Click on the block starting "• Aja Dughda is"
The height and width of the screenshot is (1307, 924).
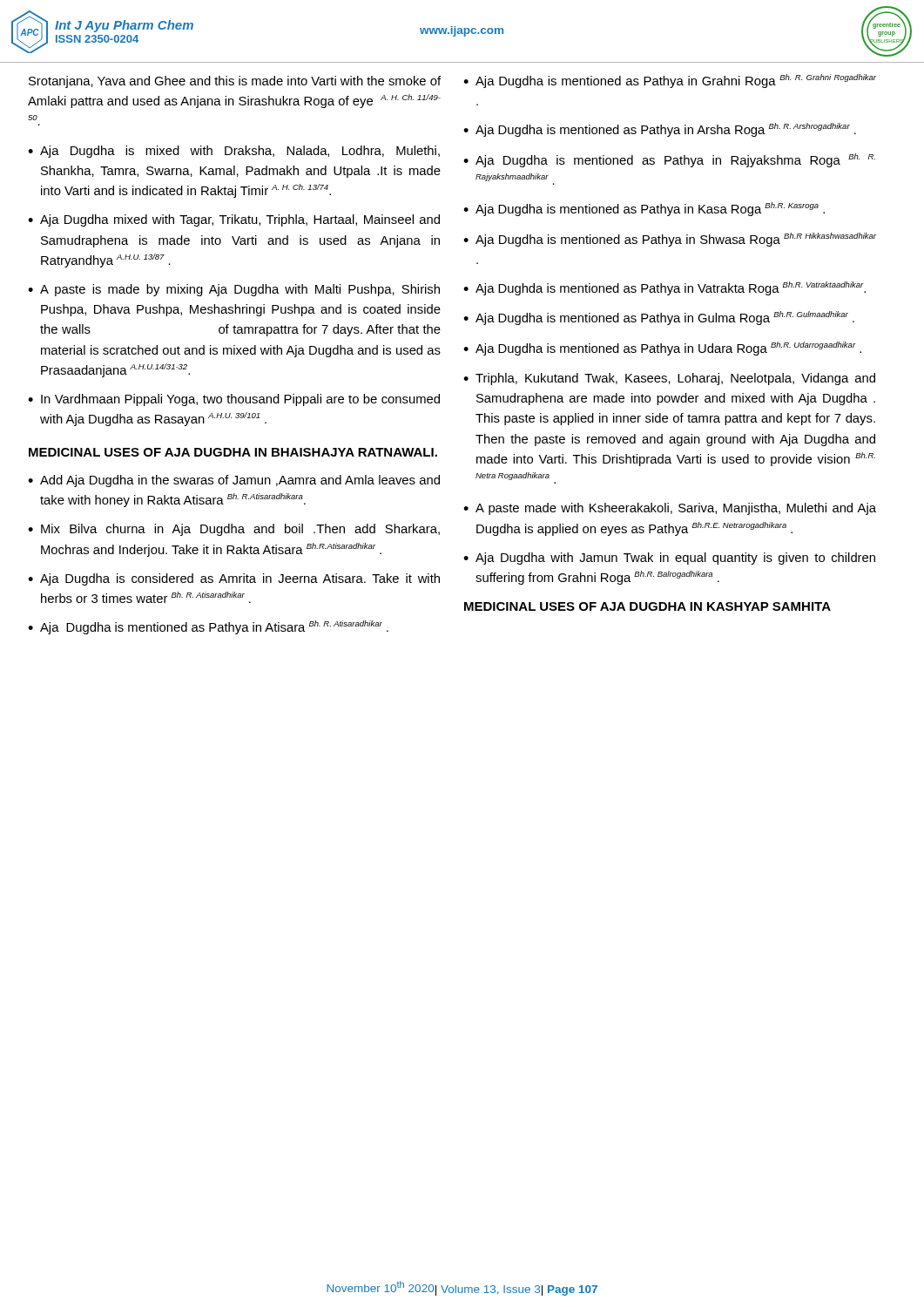coord(670,290)
